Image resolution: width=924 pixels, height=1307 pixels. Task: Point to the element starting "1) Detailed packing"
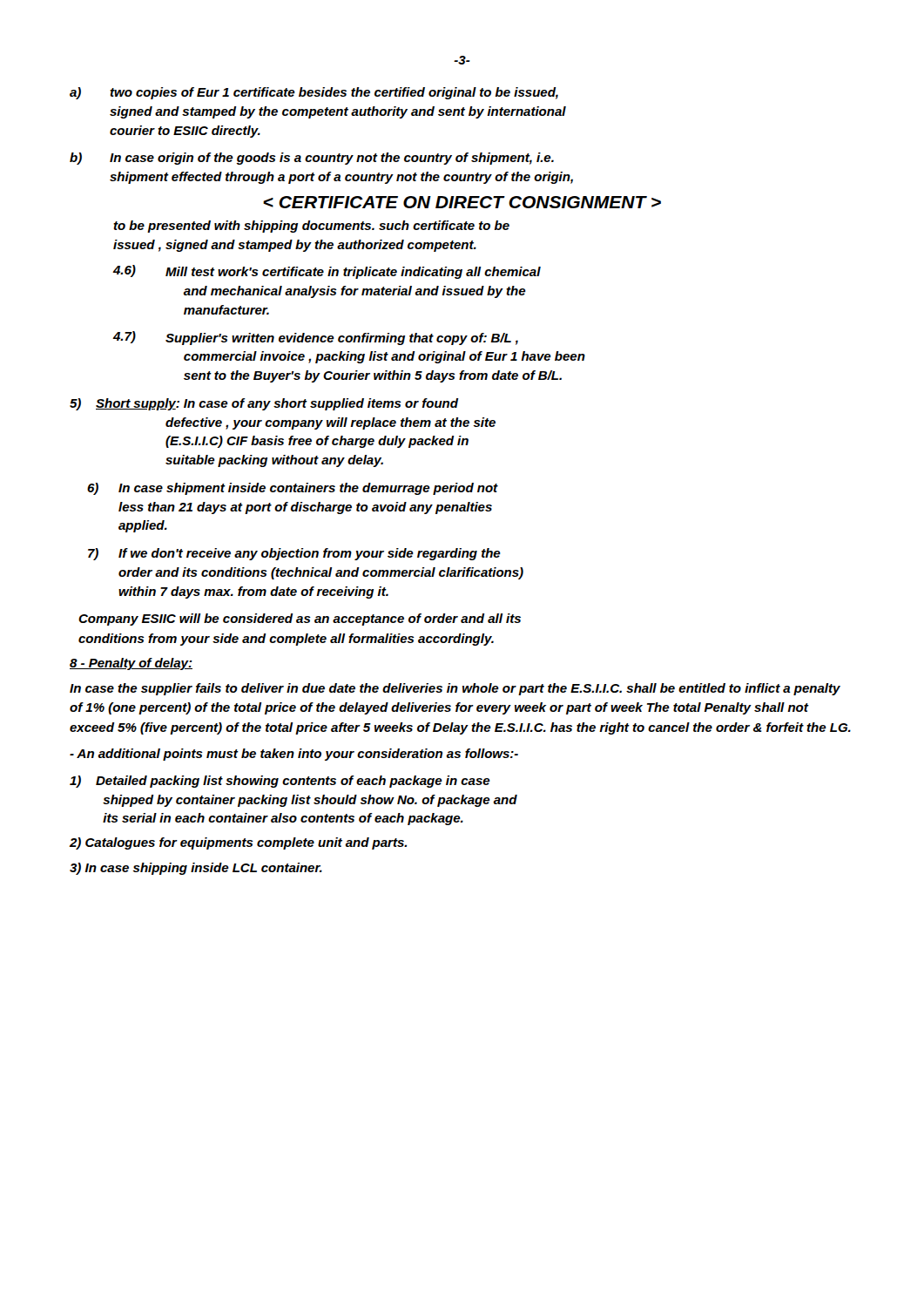click(293, 799)
